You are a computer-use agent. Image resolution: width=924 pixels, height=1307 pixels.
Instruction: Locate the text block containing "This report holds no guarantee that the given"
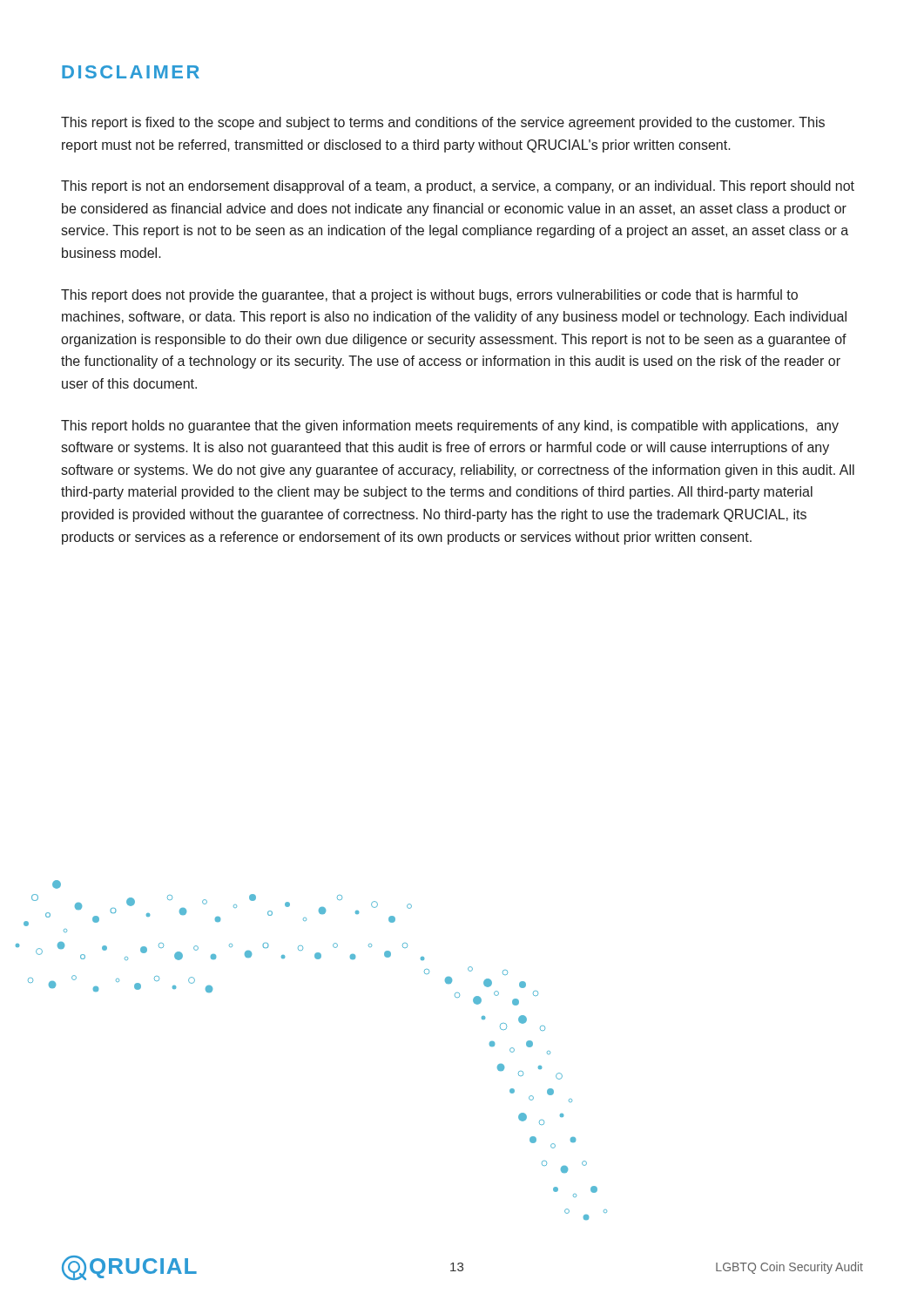[x=458, y=481]
